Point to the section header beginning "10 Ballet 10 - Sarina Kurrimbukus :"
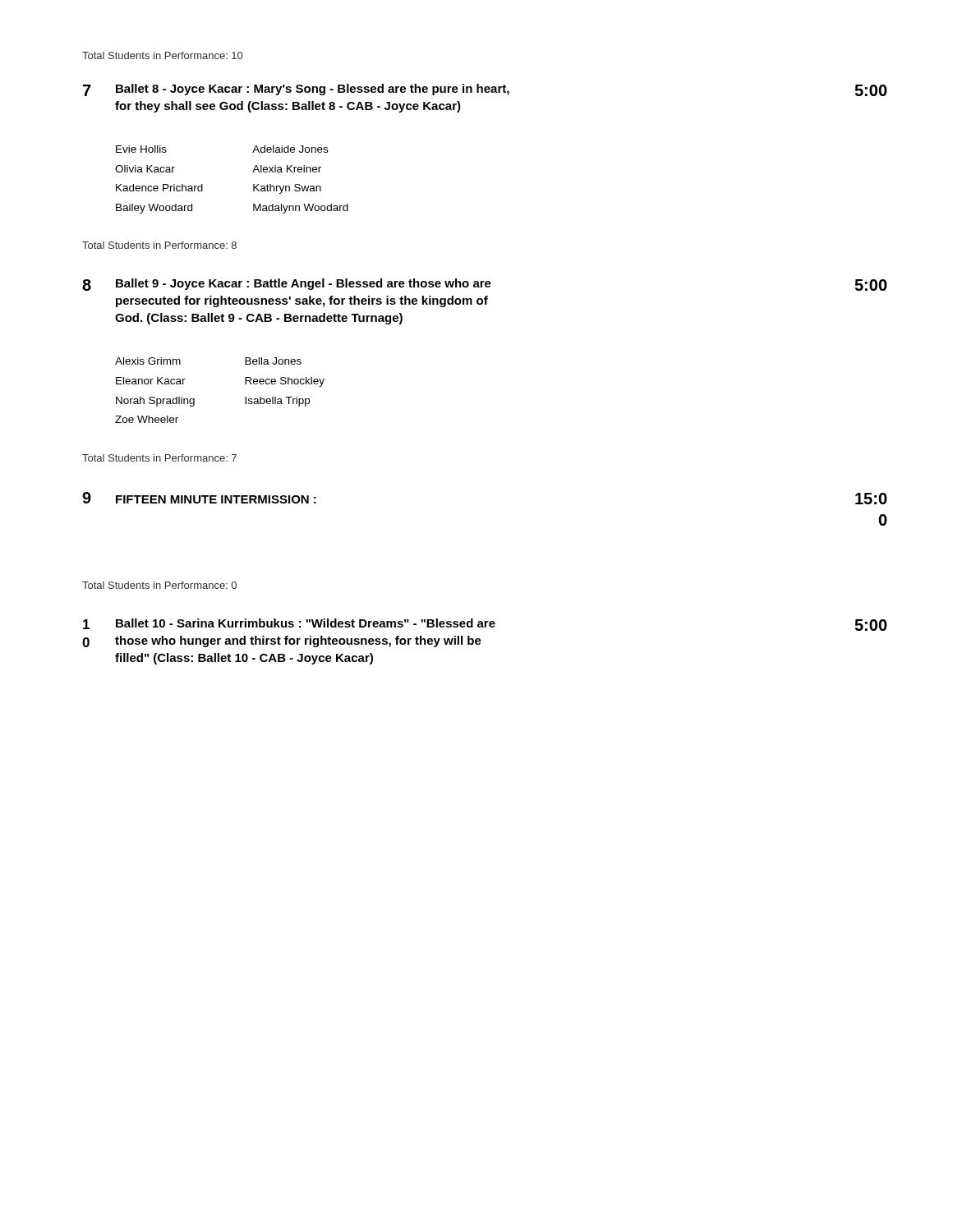Screen dimensions: 1232x953 (485, 646)
